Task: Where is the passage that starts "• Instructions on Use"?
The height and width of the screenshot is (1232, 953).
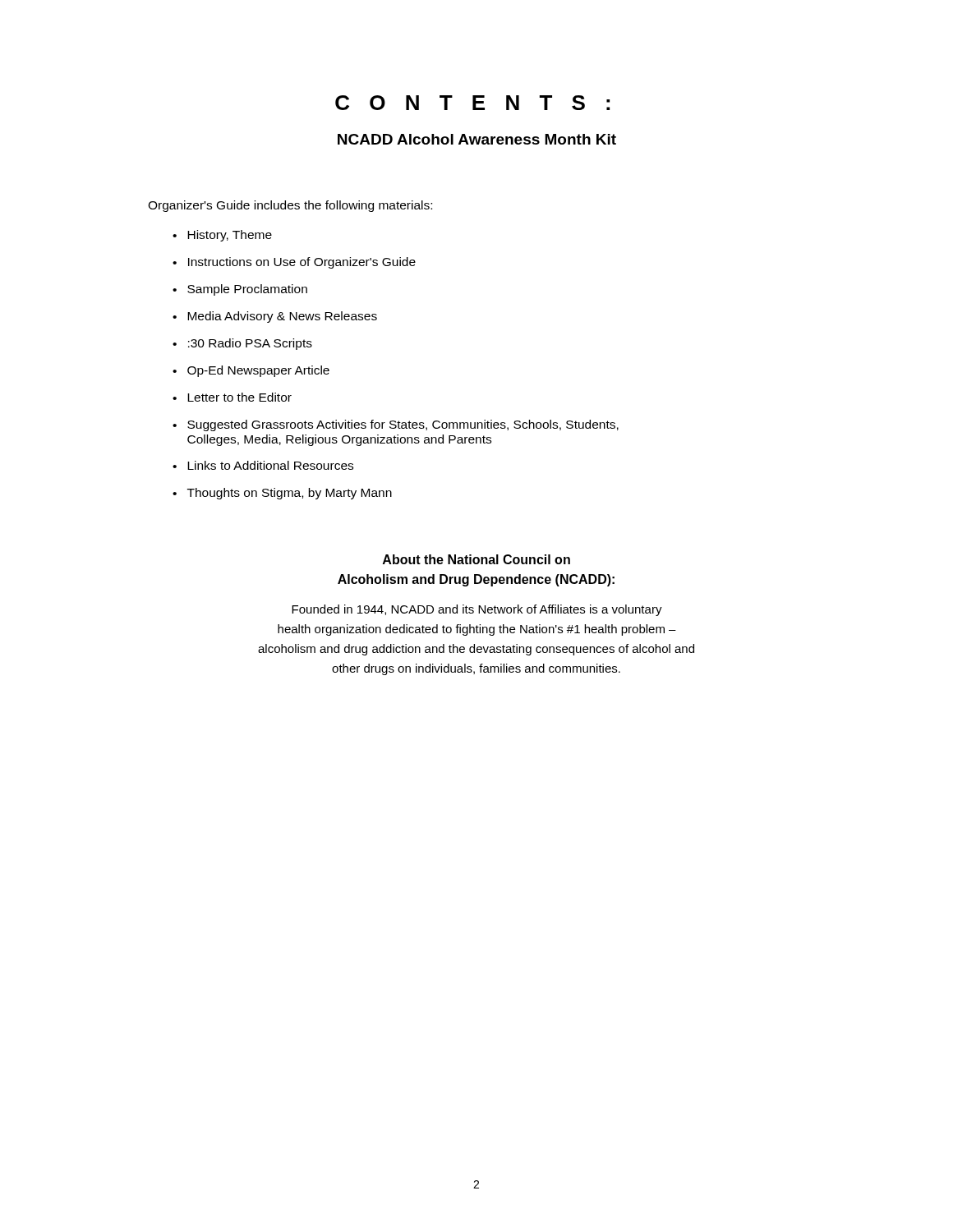Action: pos(294,263)
